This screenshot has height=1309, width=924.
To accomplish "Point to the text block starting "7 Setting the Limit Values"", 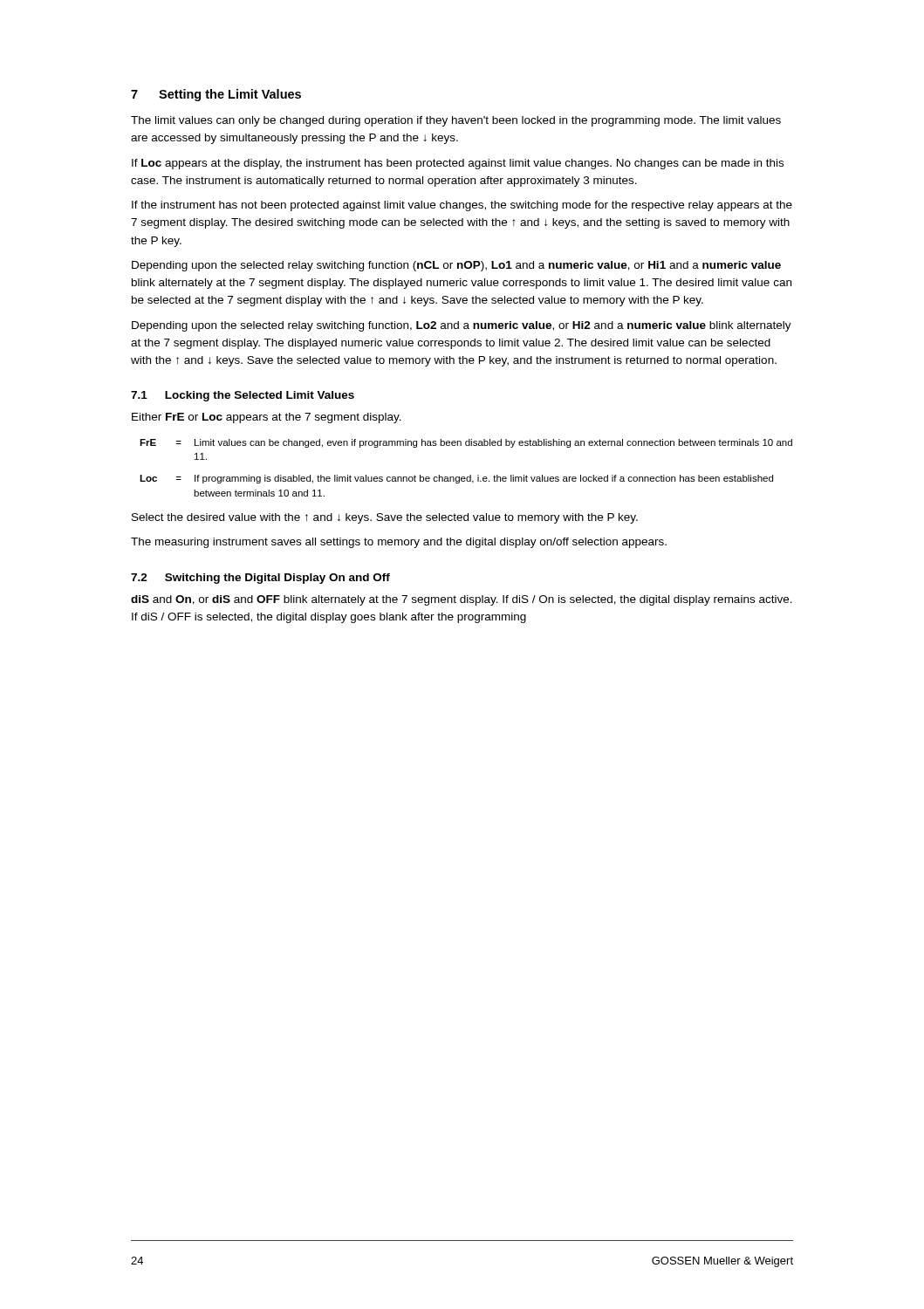I will 216,94.
